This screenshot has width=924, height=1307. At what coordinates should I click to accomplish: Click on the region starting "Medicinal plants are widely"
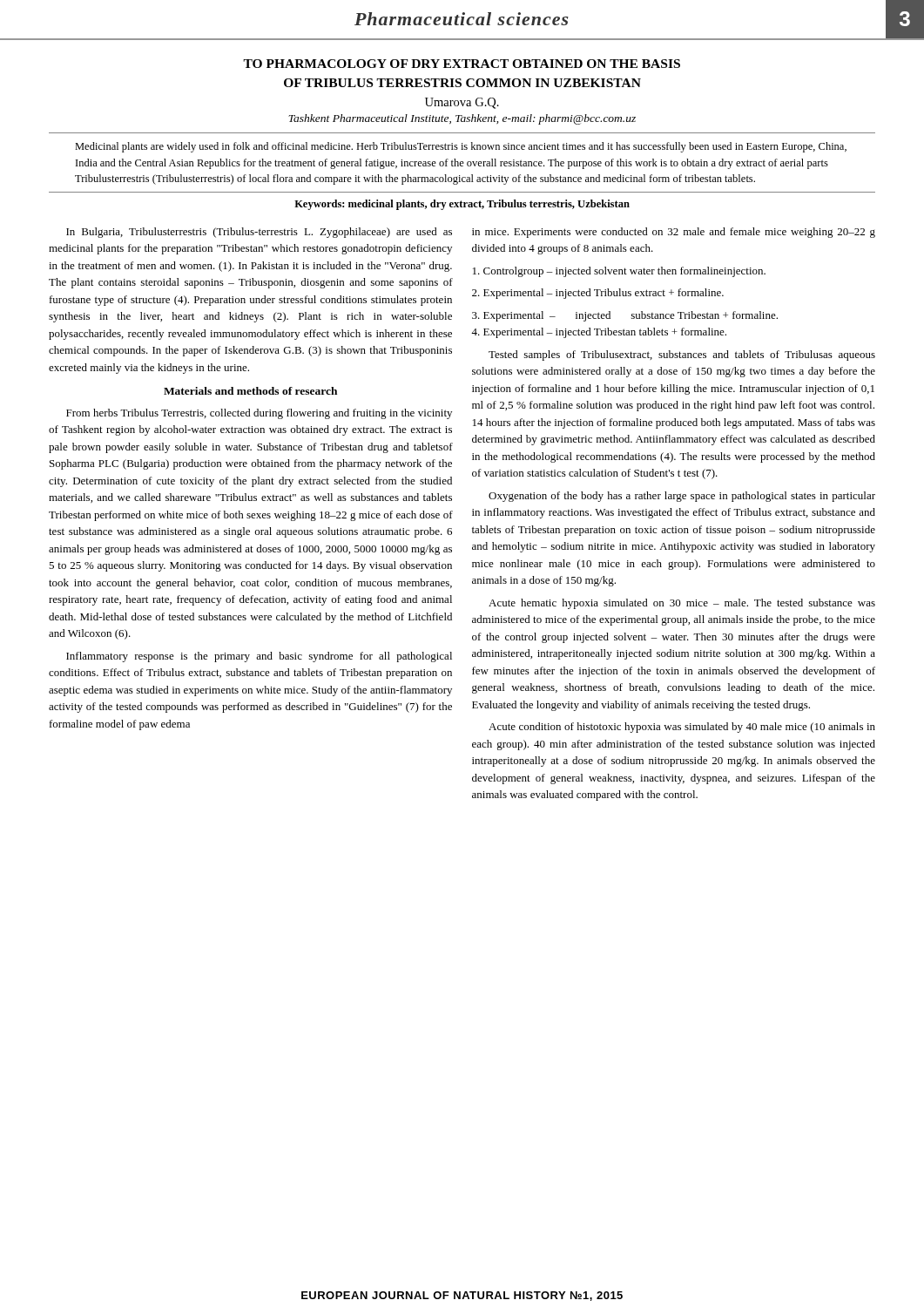(461, 163)
